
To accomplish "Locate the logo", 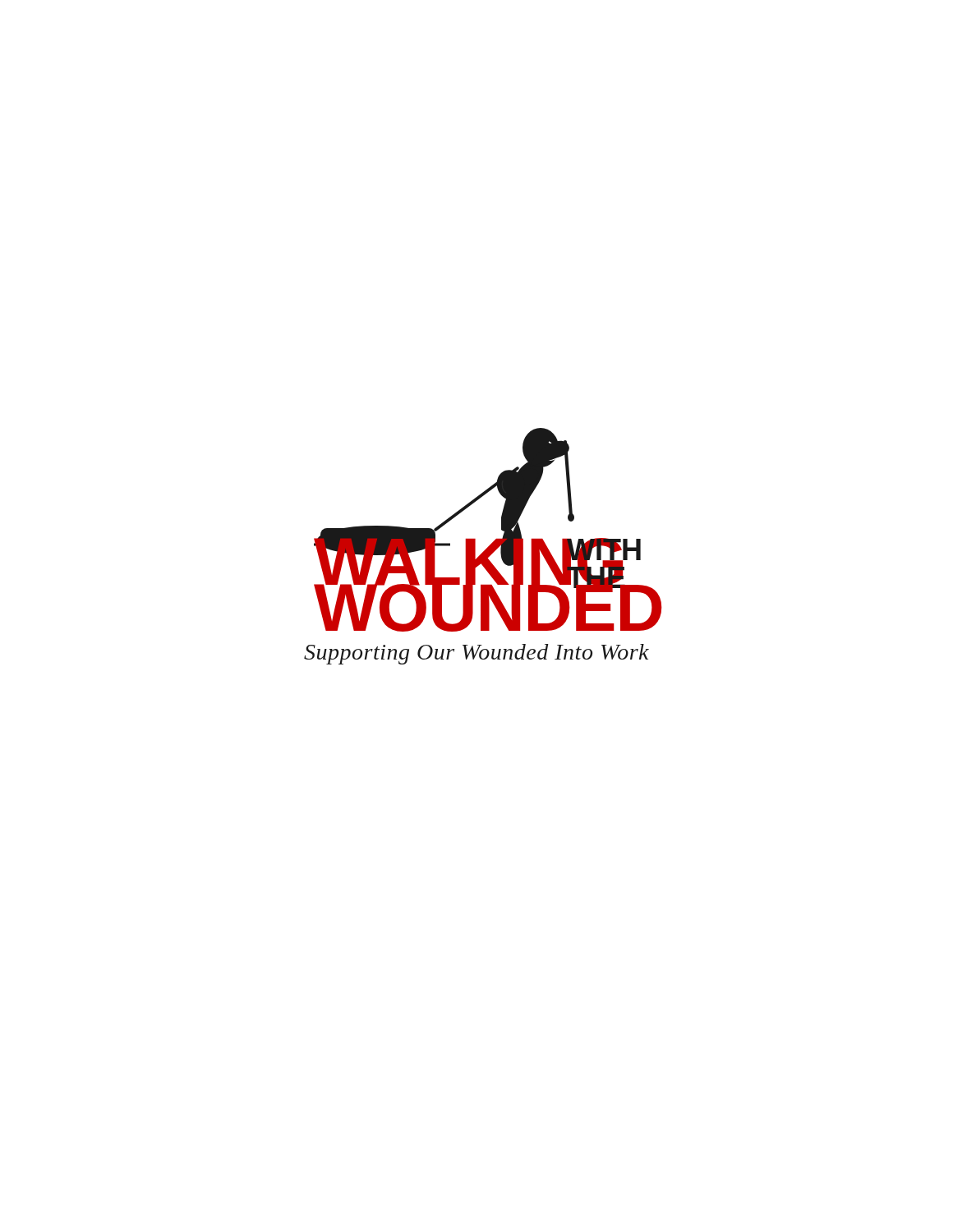I will (x=476, y=522).
